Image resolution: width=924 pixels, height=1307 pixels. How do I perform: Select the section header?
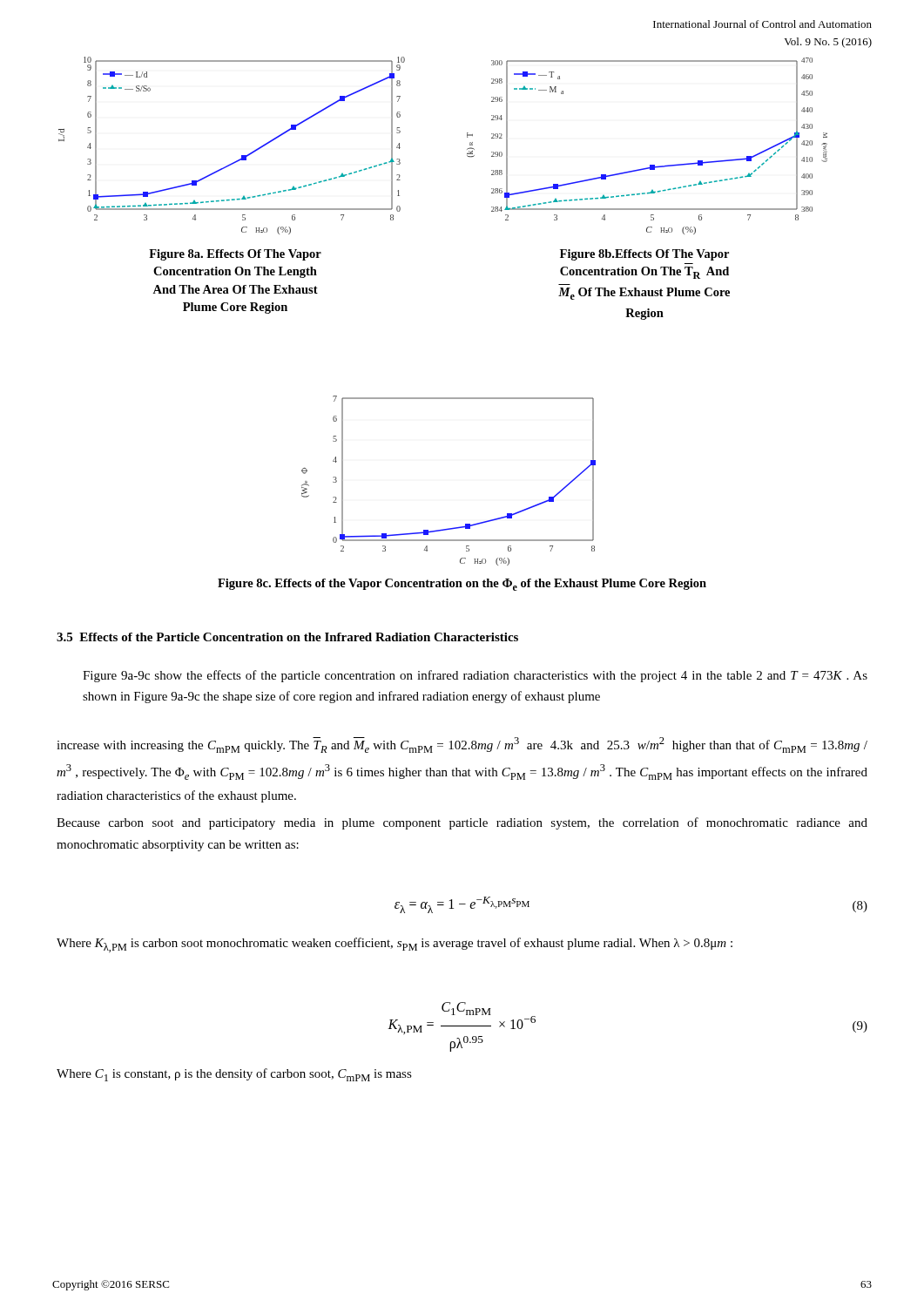point(288,637)
